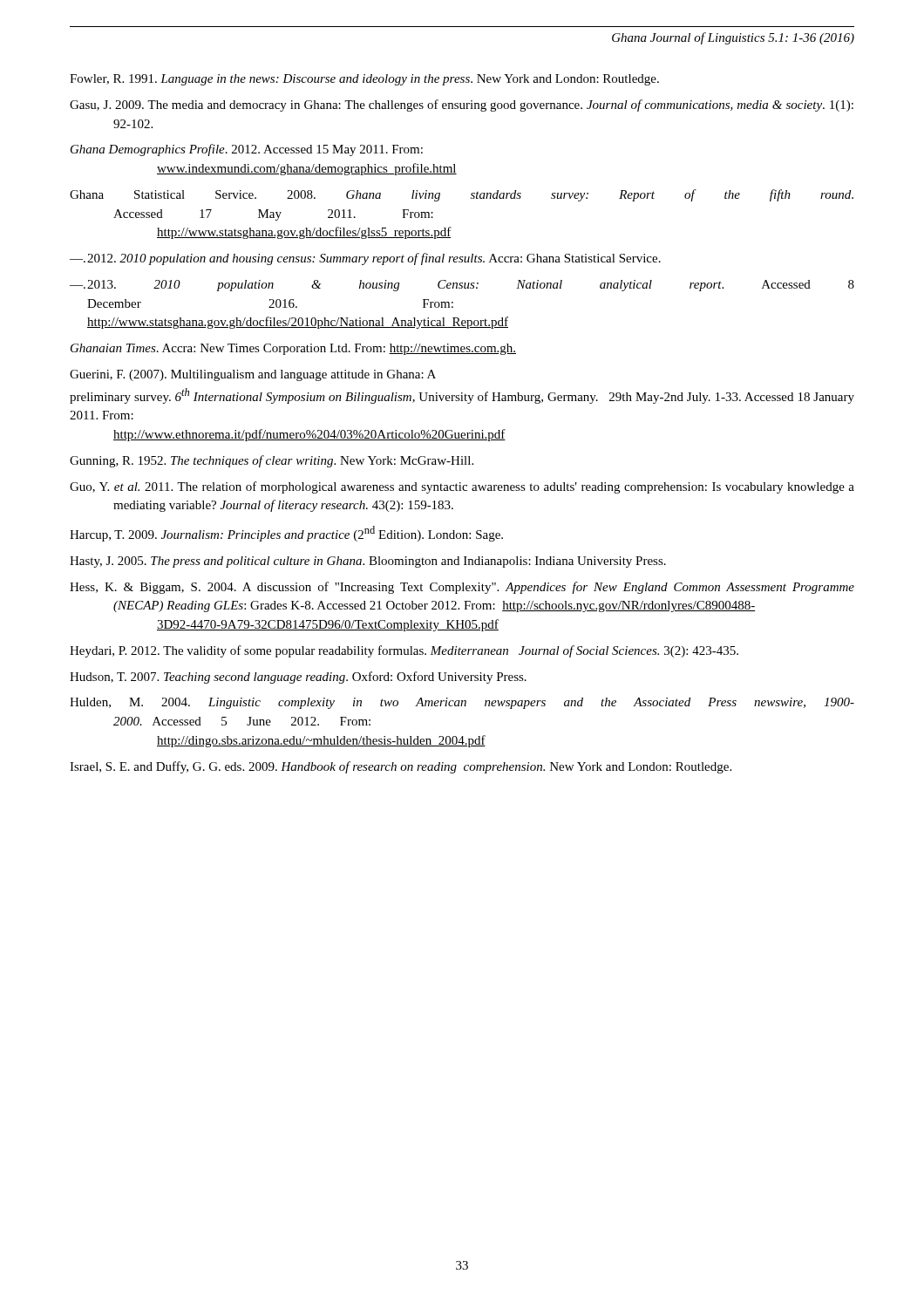Find the block on this page that starts "Ghana Statistical Service. 2008."
Screen dimensions: 1308x924
pos(88,196)
